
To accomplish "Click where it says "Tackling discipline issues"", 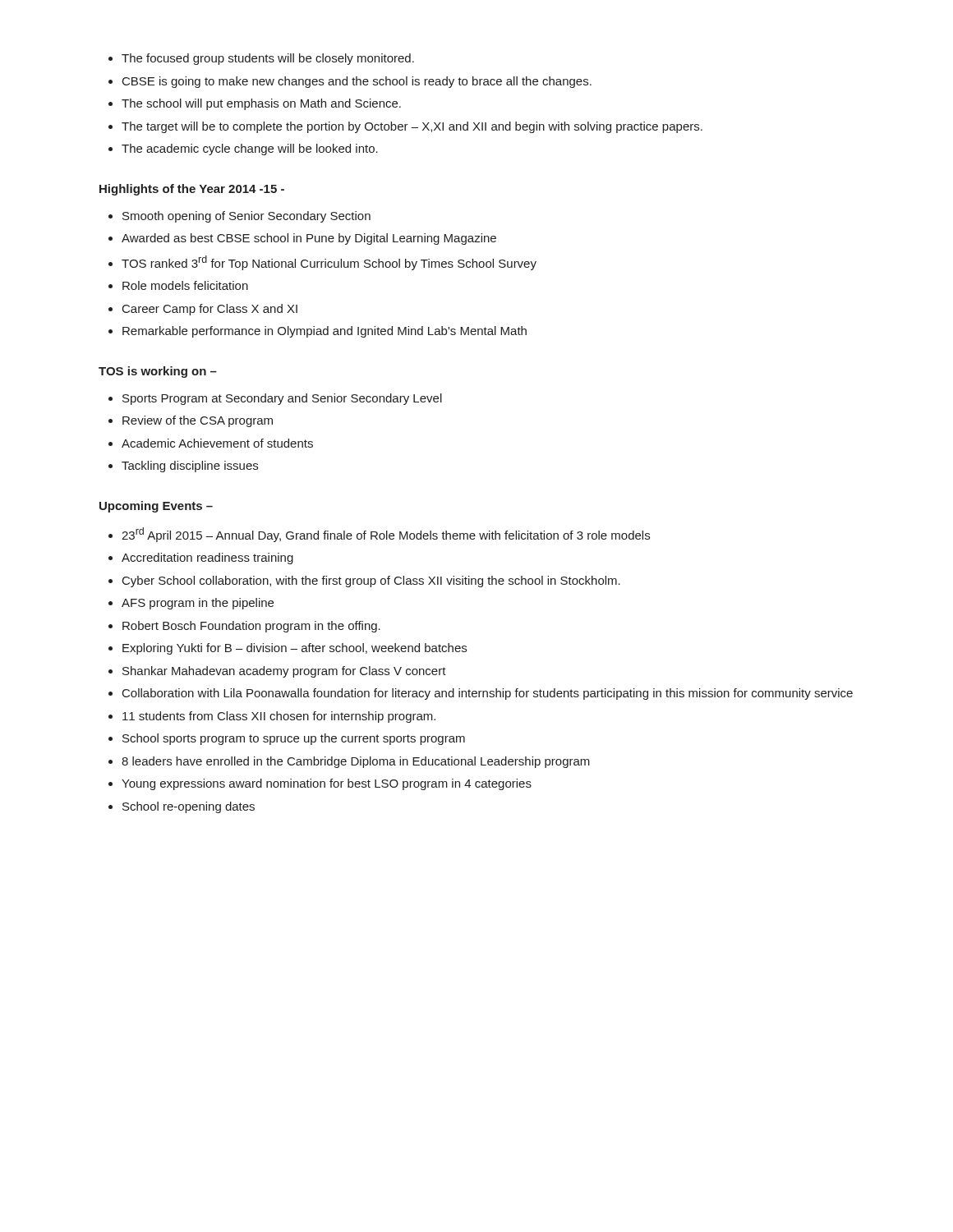I will [x=190, y=465].
